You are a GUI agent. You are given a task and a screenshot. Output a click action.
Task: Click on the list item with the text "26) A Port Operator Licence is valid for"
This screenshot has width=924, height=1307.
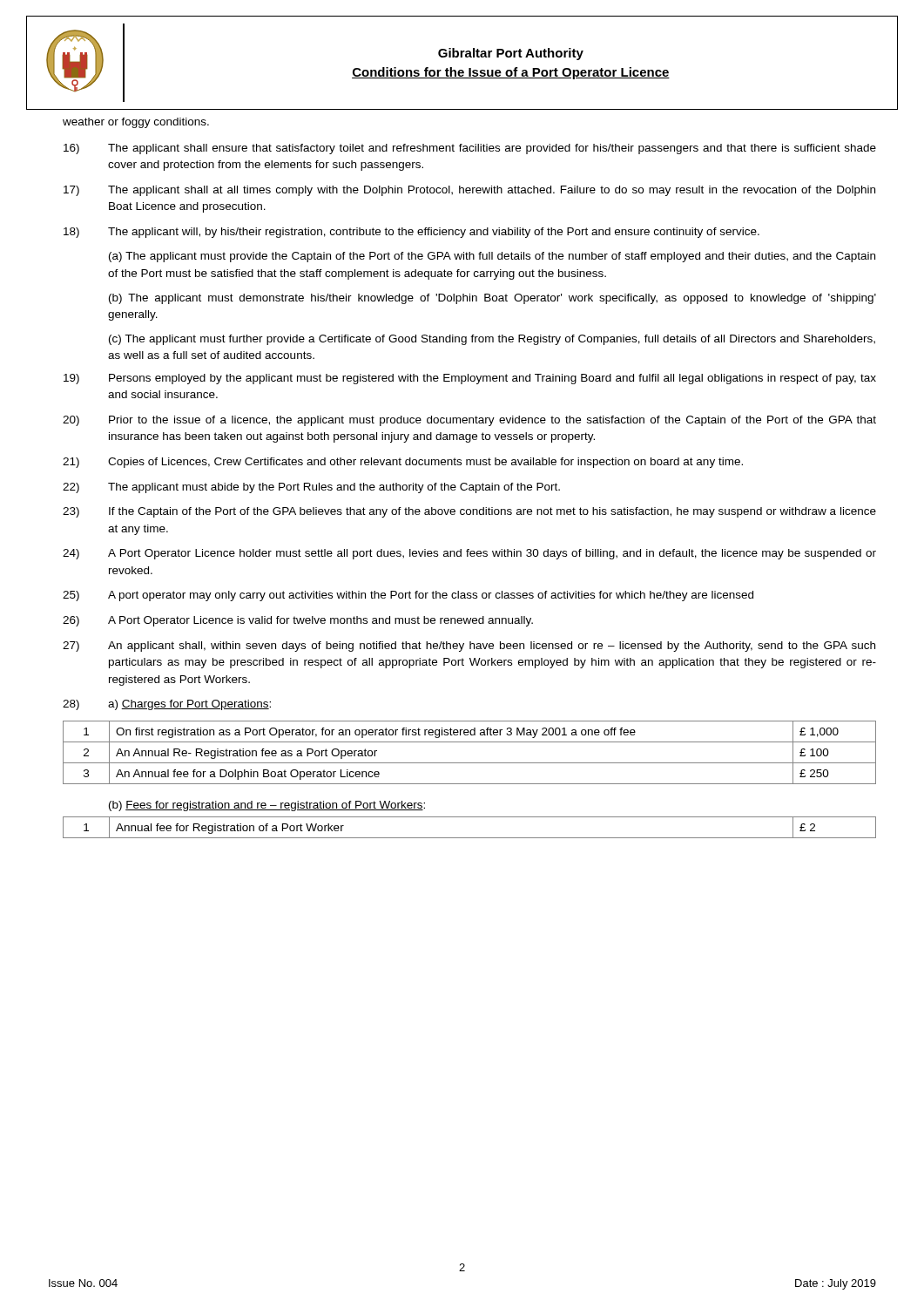(469, 620)
